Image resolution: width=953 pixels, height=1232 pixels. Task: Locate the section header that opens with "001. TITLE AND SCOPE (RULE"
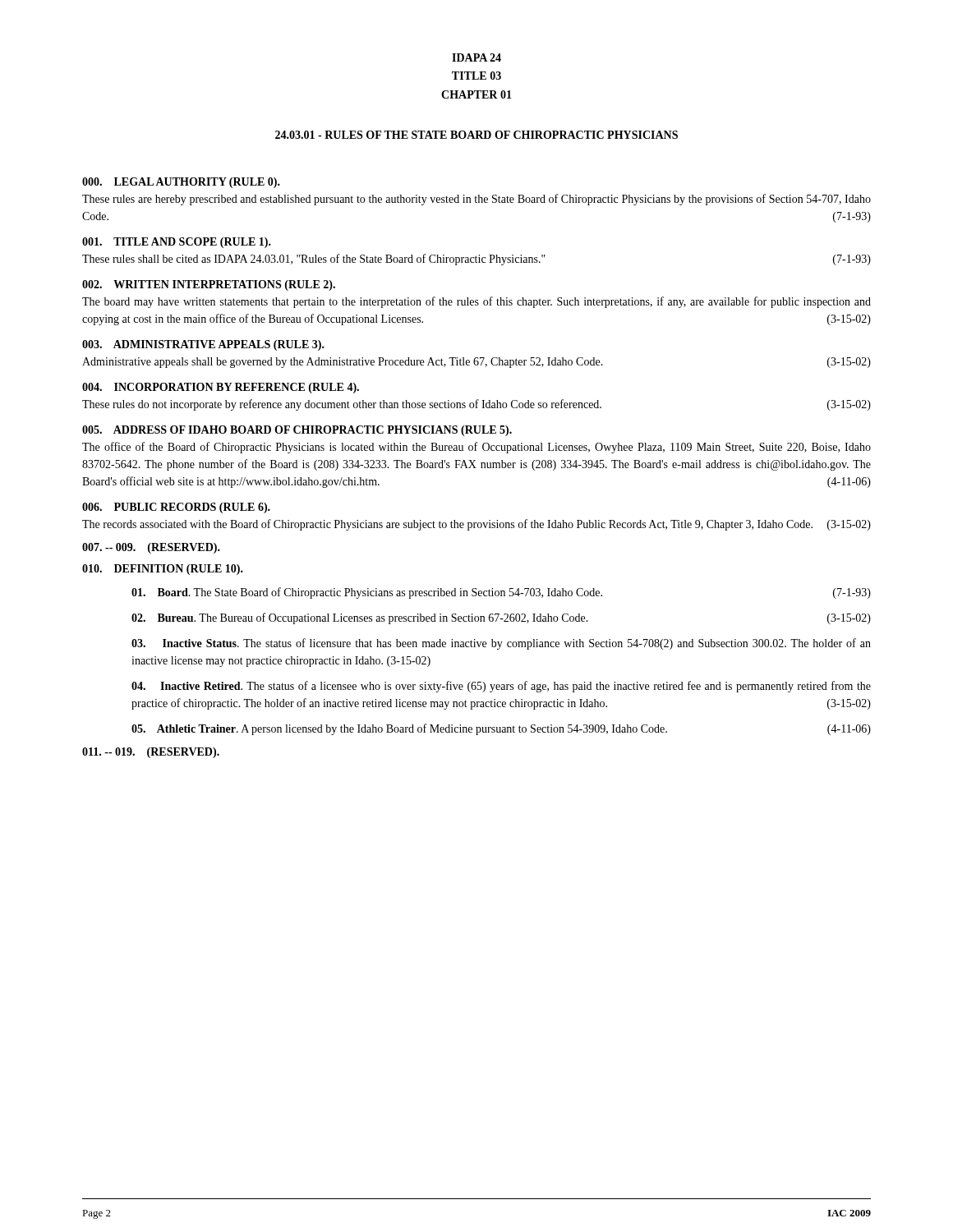pyautogui.click(x=476, y=251)
